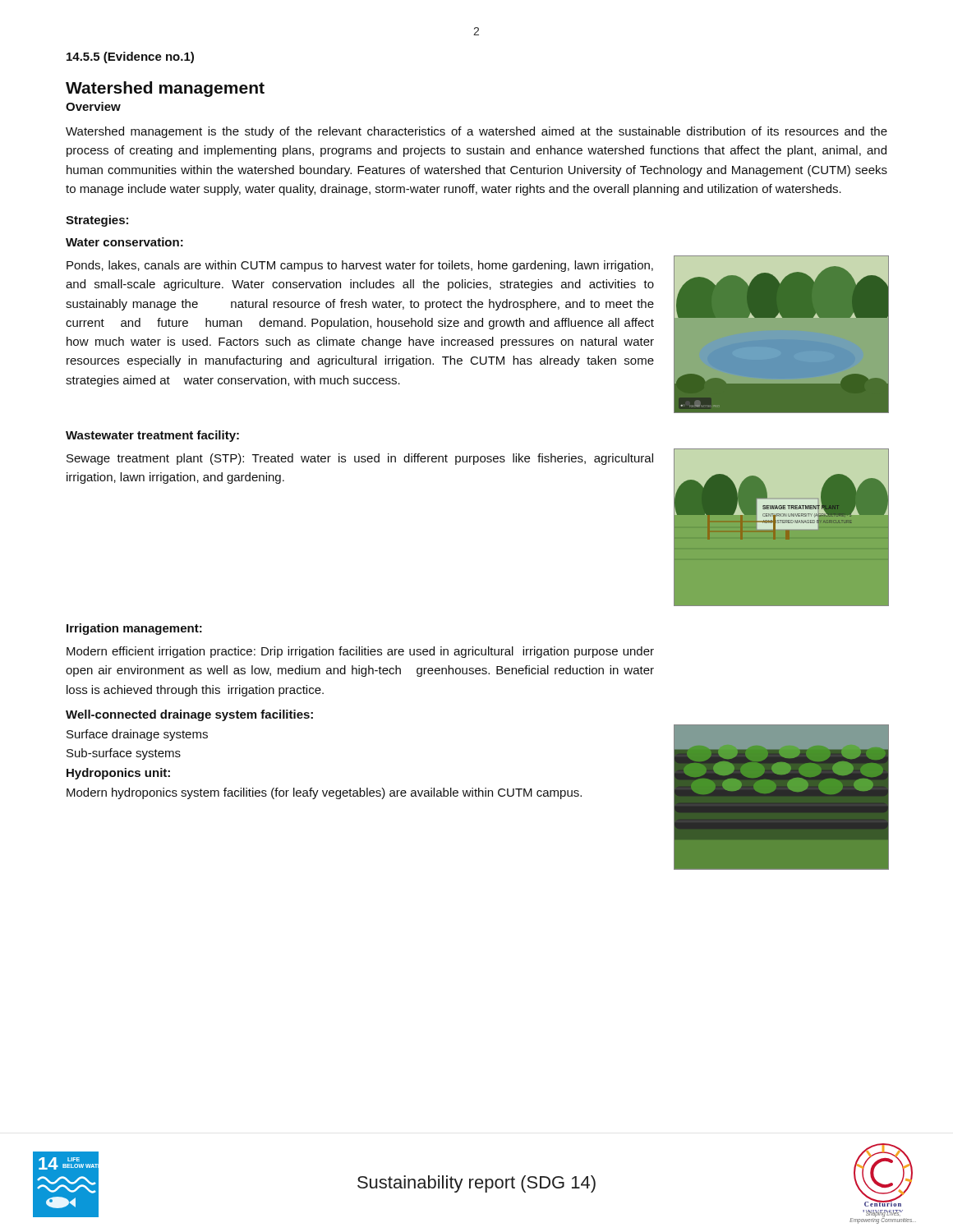Locate the text "Water conservation:"

(x=125, y=242)
